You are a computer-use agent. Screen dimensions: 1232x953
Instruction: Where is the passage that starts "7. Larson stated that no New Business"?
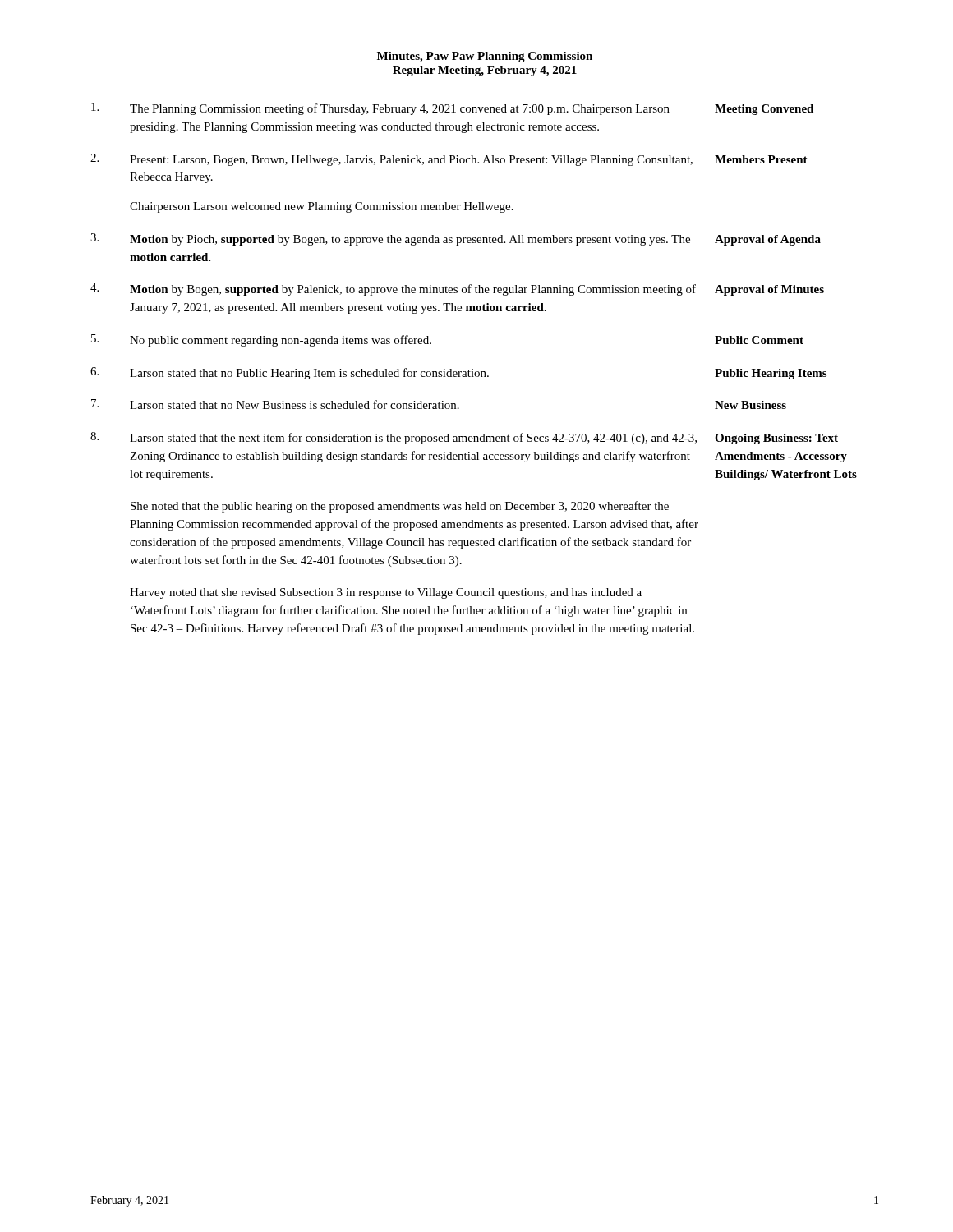coord(439,404)
